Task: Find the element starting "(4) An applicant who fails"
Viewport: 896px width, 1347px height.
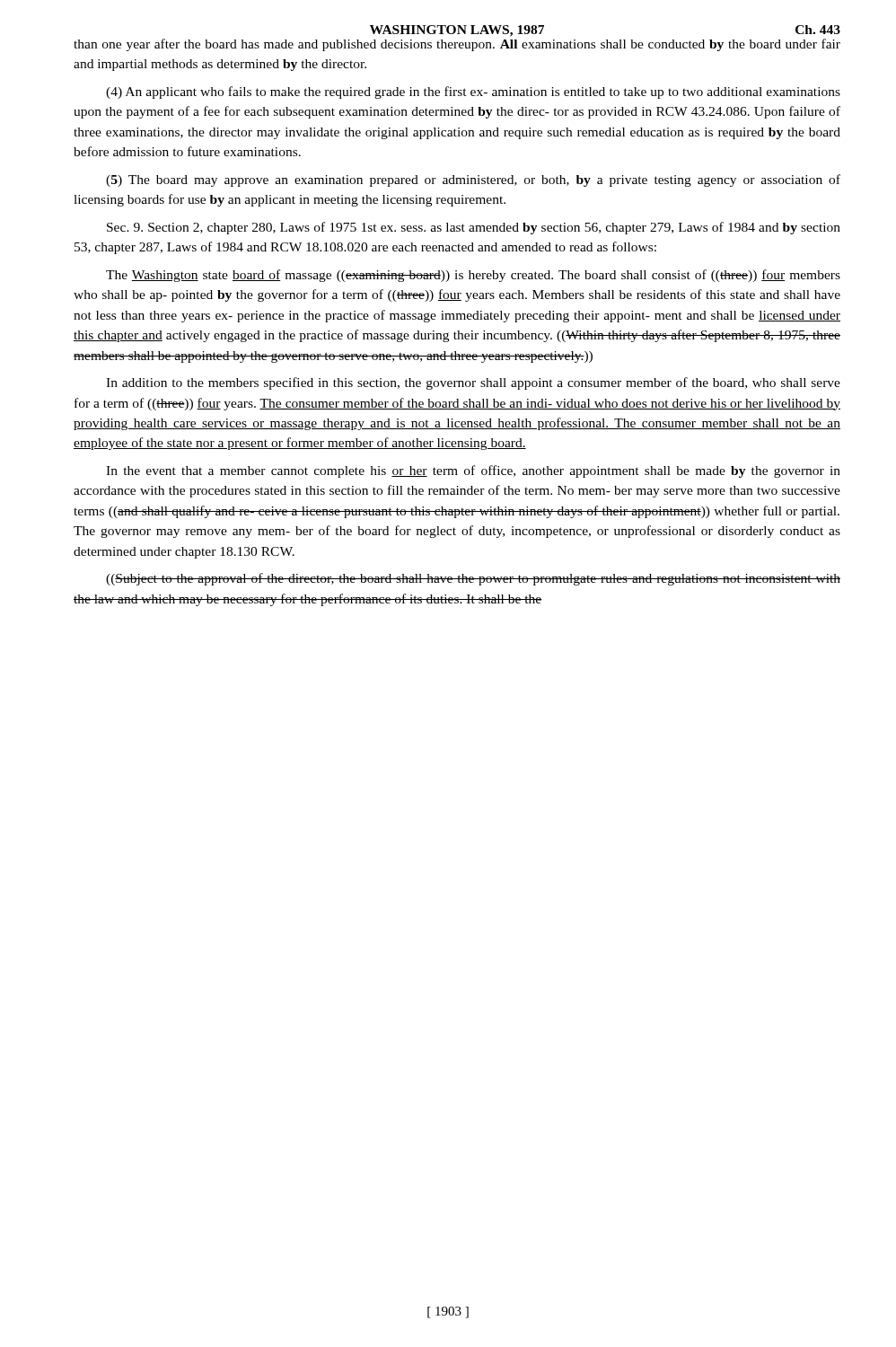Action: click(x=457, y=122)
